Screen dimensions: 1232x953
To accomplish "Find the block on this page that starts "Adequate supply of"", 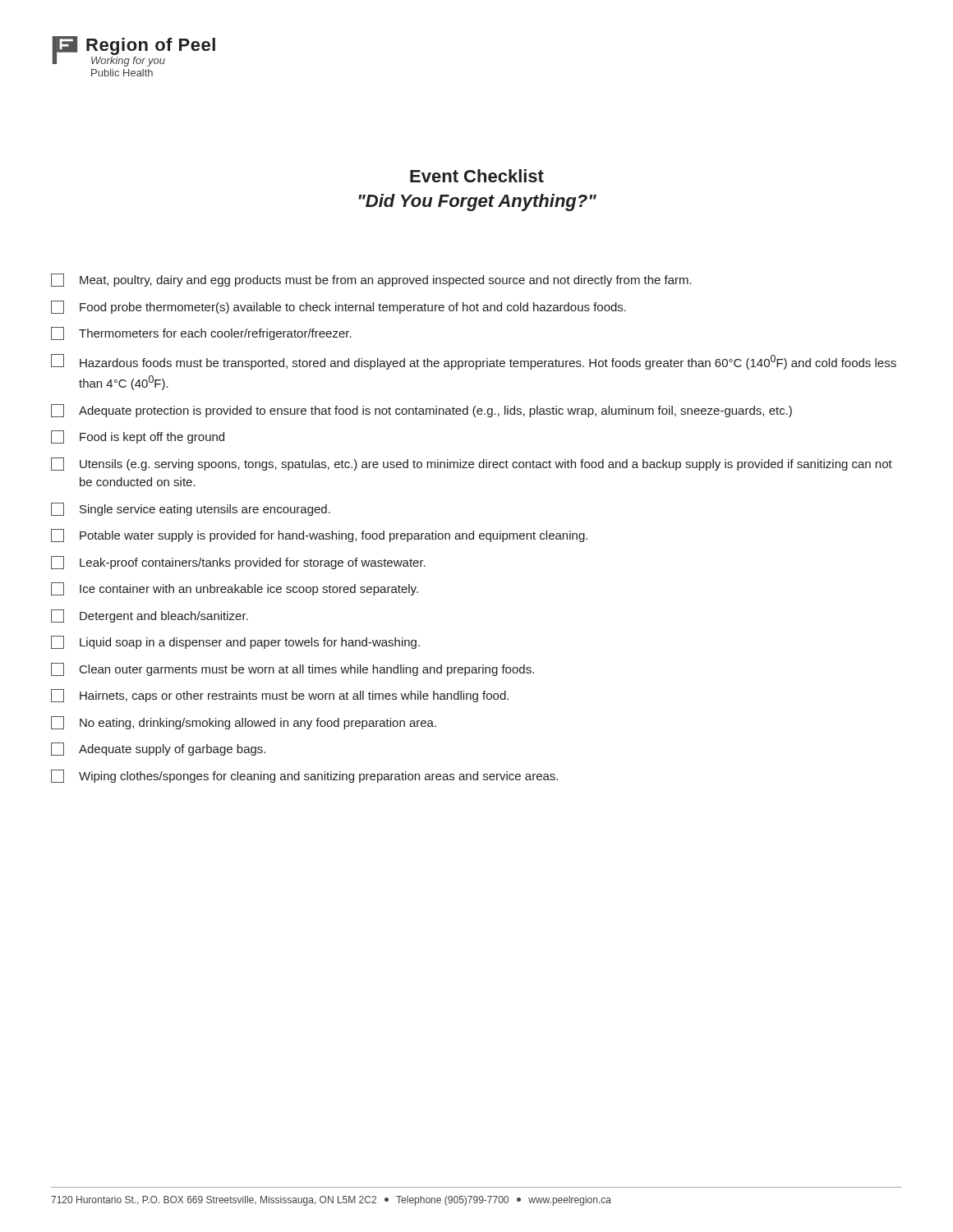I will pyautogui.click(x=158, y=749).
